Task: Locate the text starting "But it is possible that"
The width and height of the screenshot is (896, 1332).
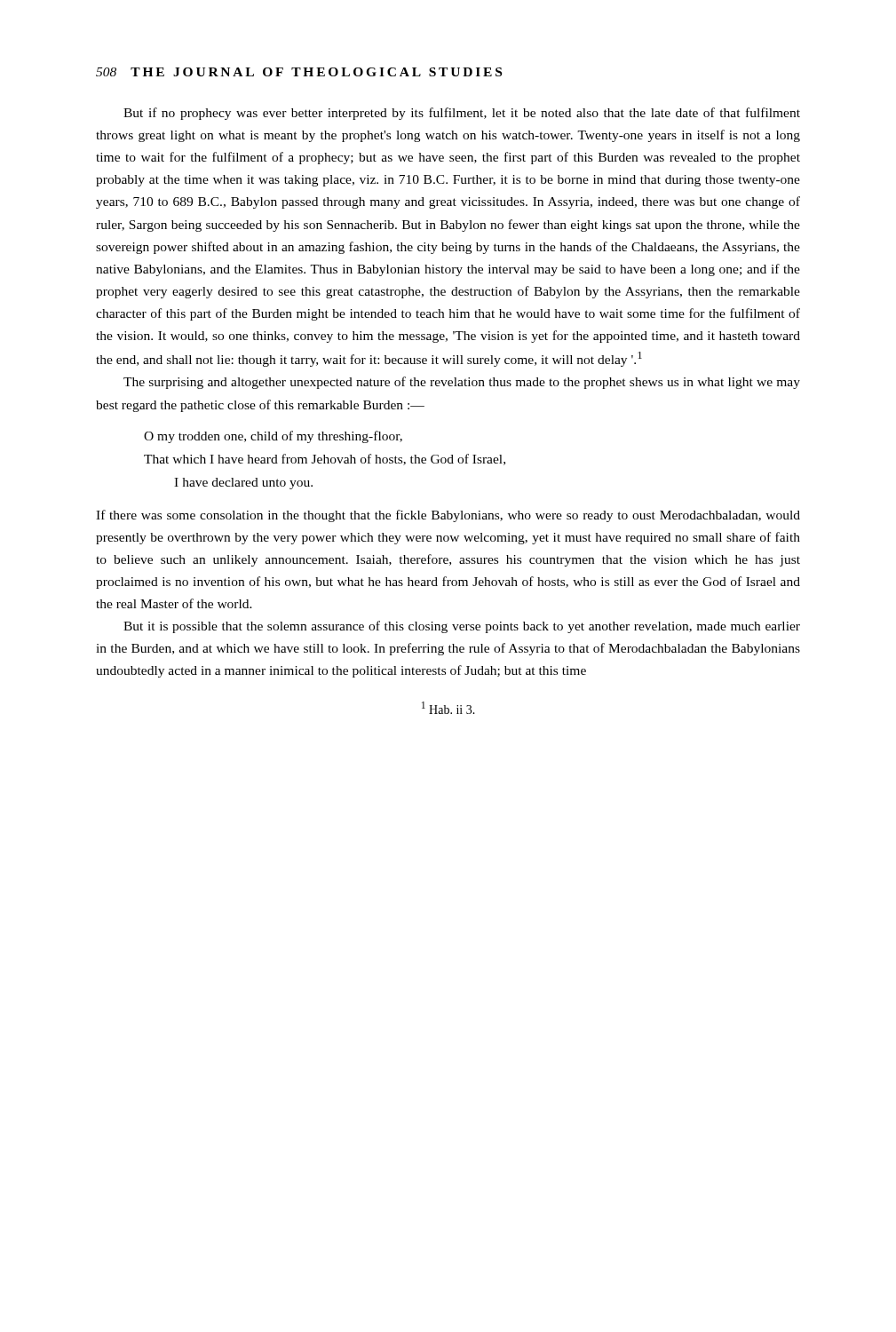Action: pos(448,648)
